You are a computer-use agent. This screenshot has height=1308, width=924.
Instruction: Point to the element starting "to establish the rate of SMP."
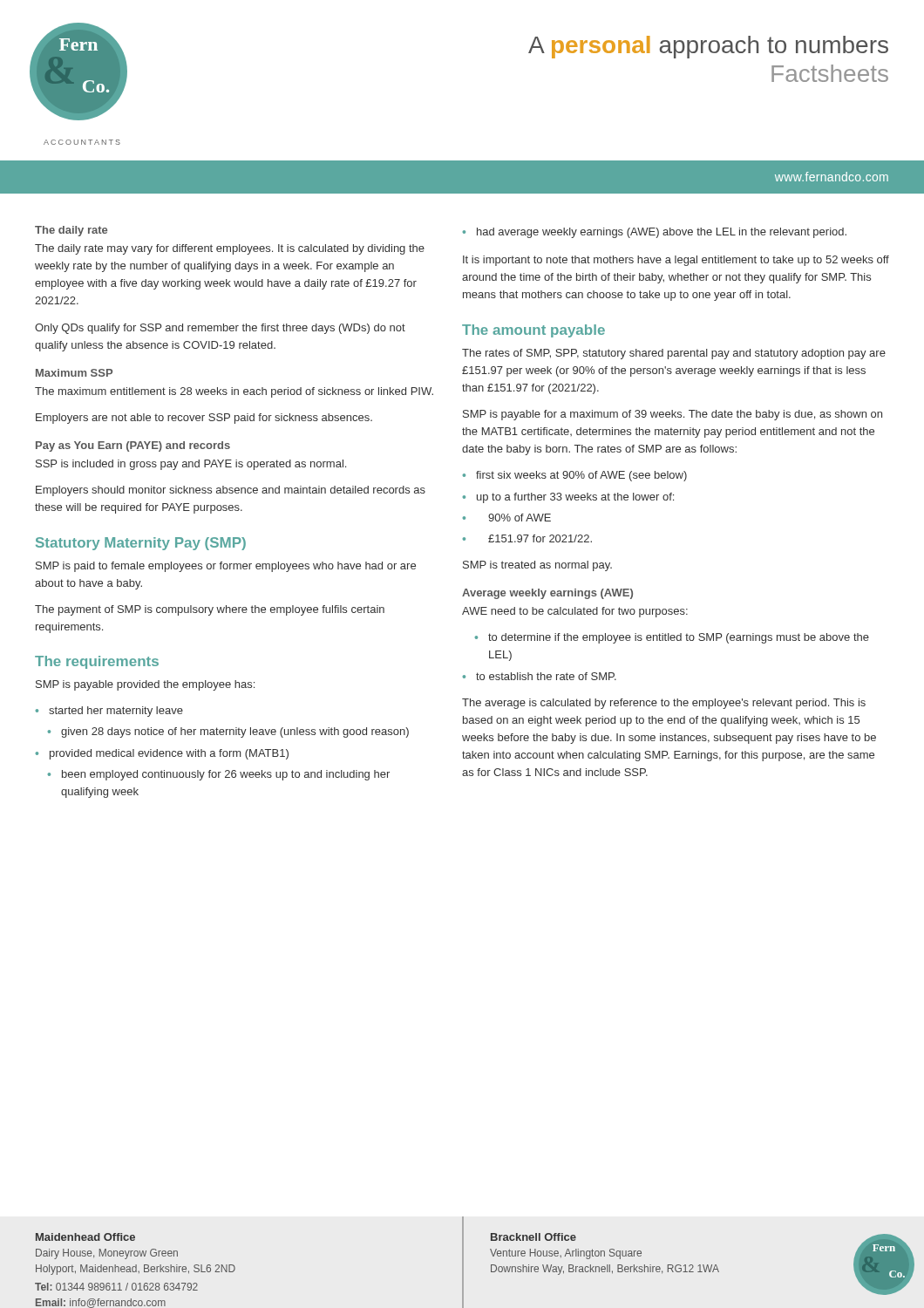pos(546,676)
